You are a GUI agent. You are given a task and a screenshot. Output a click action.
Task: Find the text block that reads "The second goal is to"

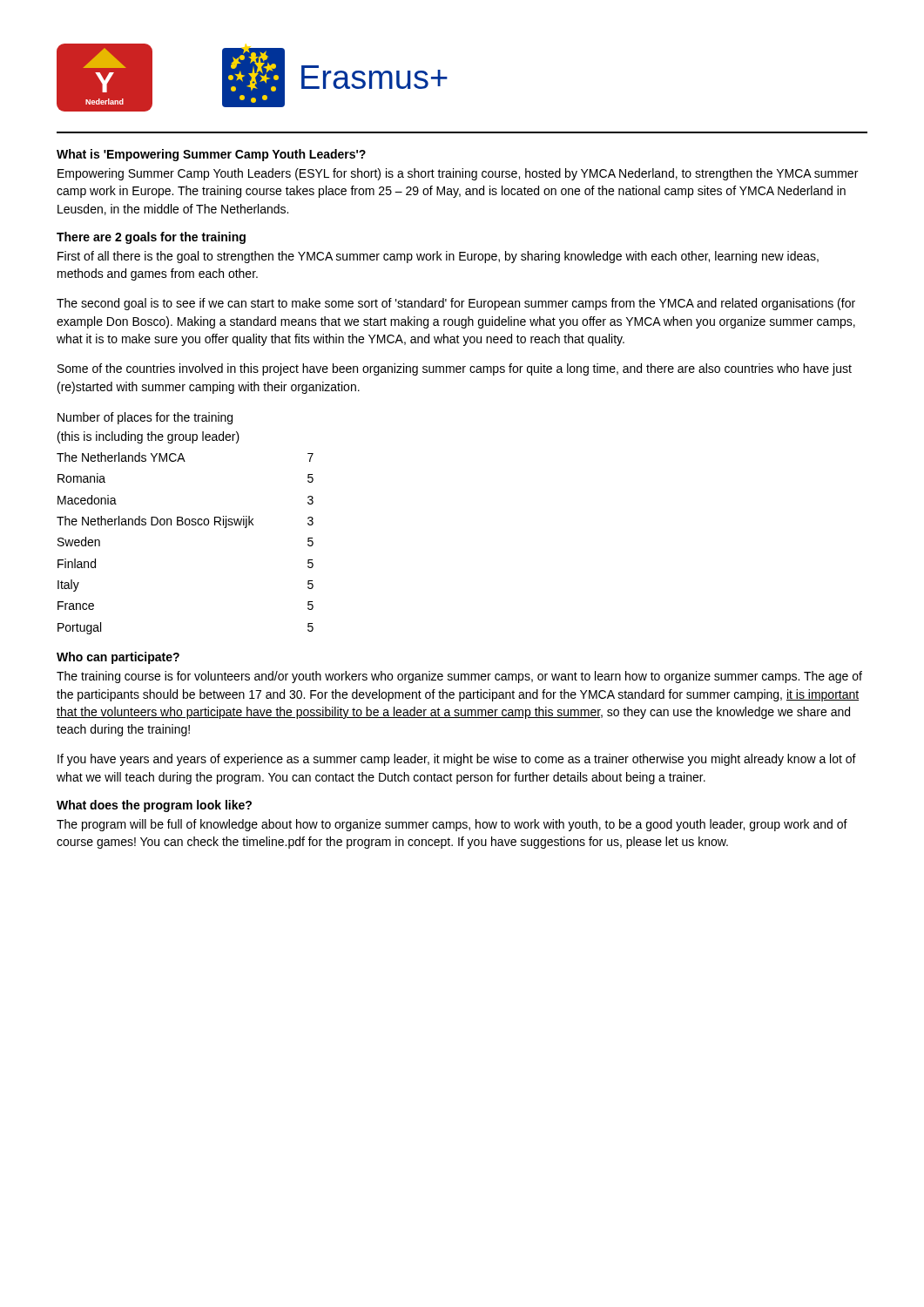click(456, 321)
